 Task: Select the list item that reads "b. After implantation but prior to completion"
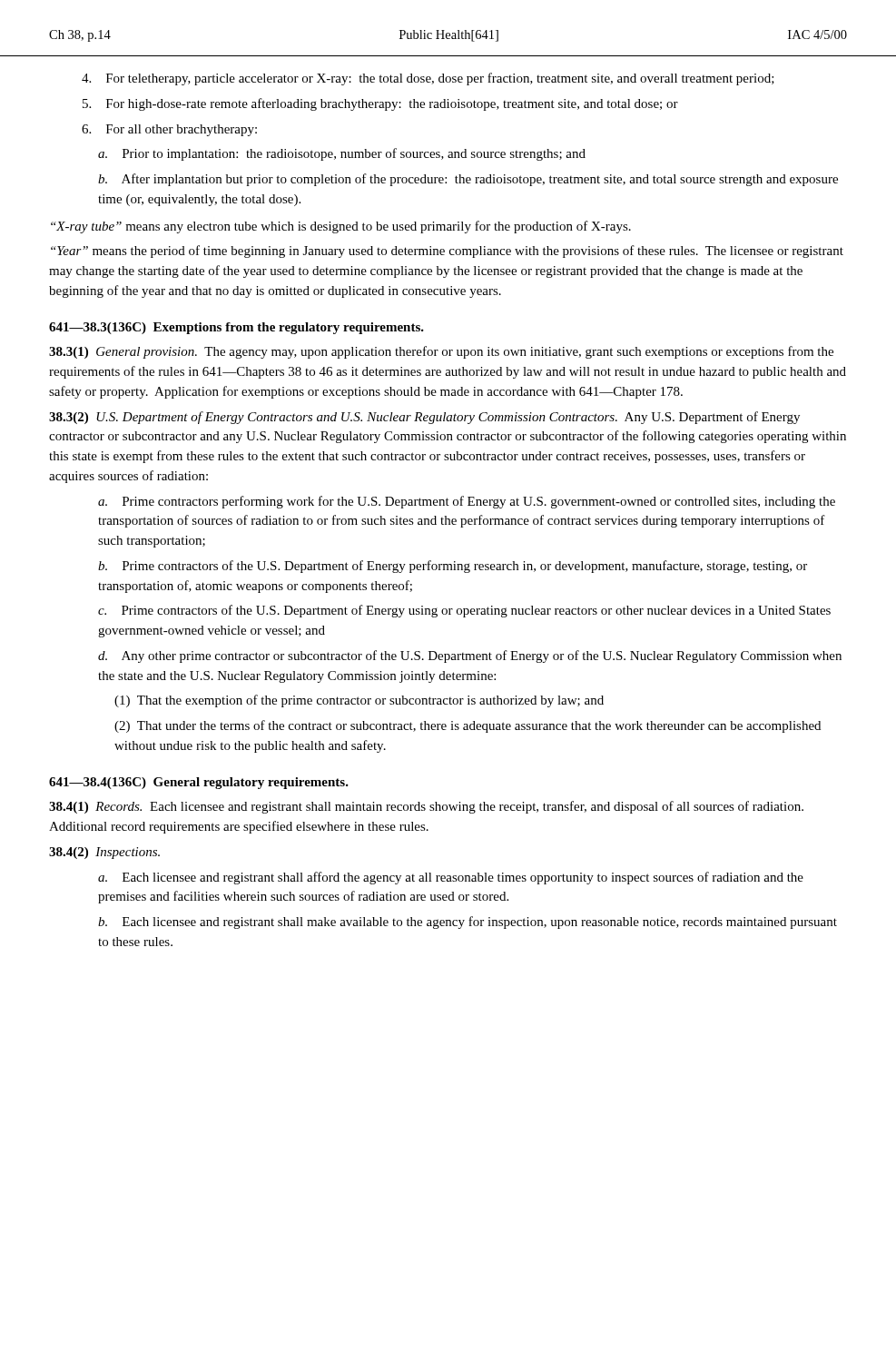pyautogui.click(x=473, y=190)
